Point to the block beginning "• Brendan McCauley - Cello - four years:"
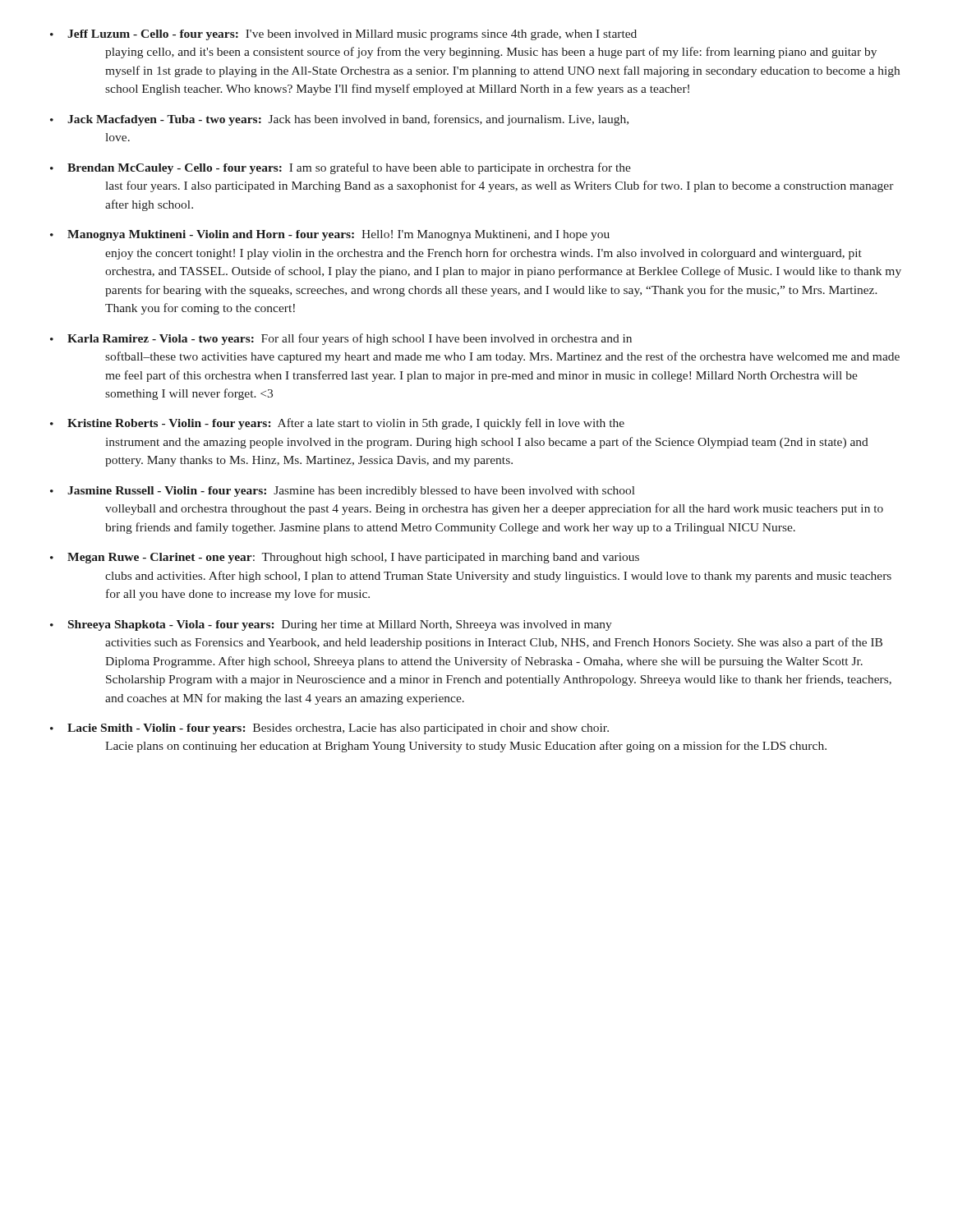953x1232 pixels. point(476,186)
